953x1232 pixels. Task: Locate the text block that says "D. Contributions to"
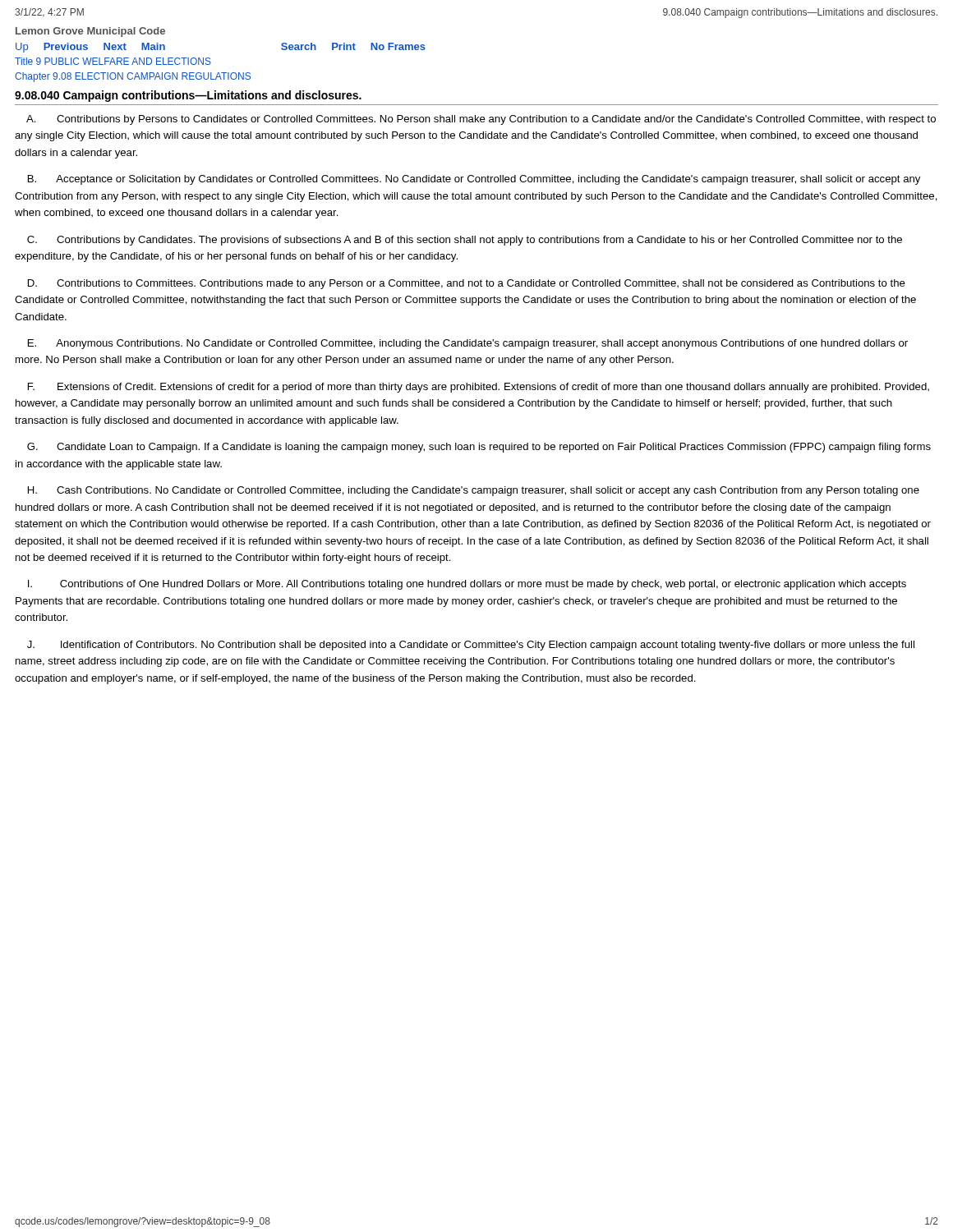click(466, 299)
